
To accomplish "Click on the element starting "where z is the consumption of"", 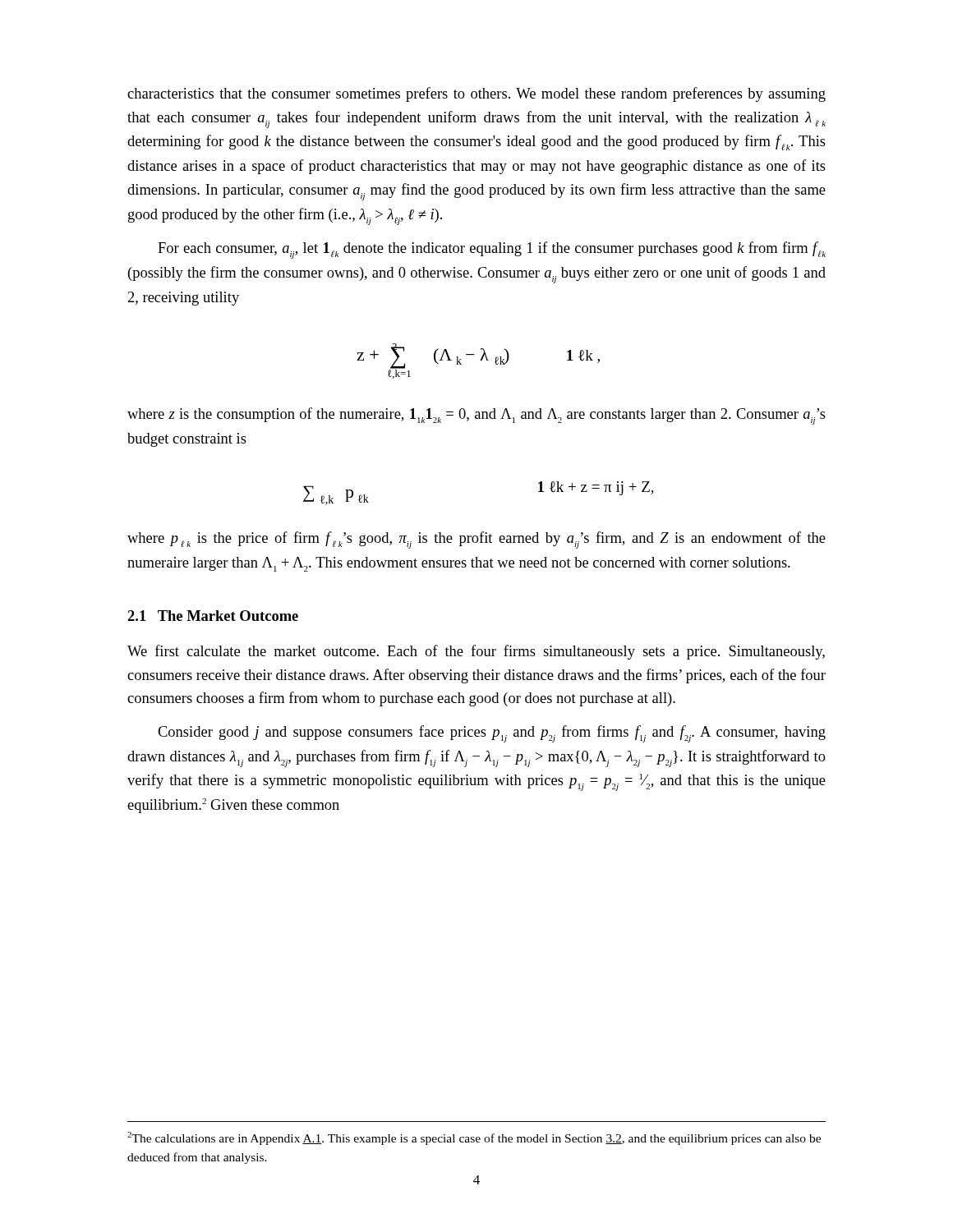I will pyautogui.click(x=476, y=427).
